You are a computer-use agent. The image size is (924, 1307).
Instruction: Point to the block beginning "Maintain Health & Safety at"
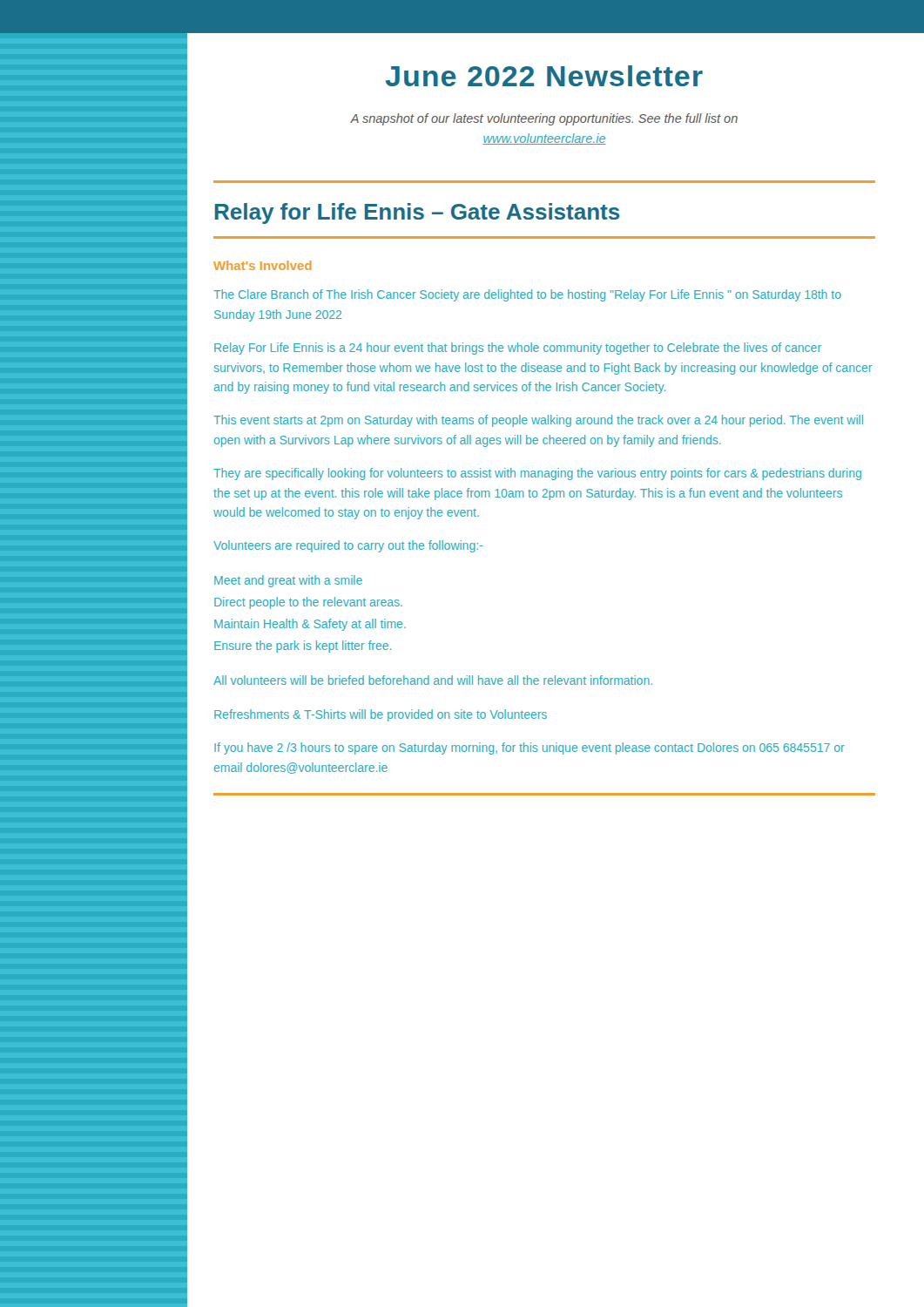coord(310,624)
